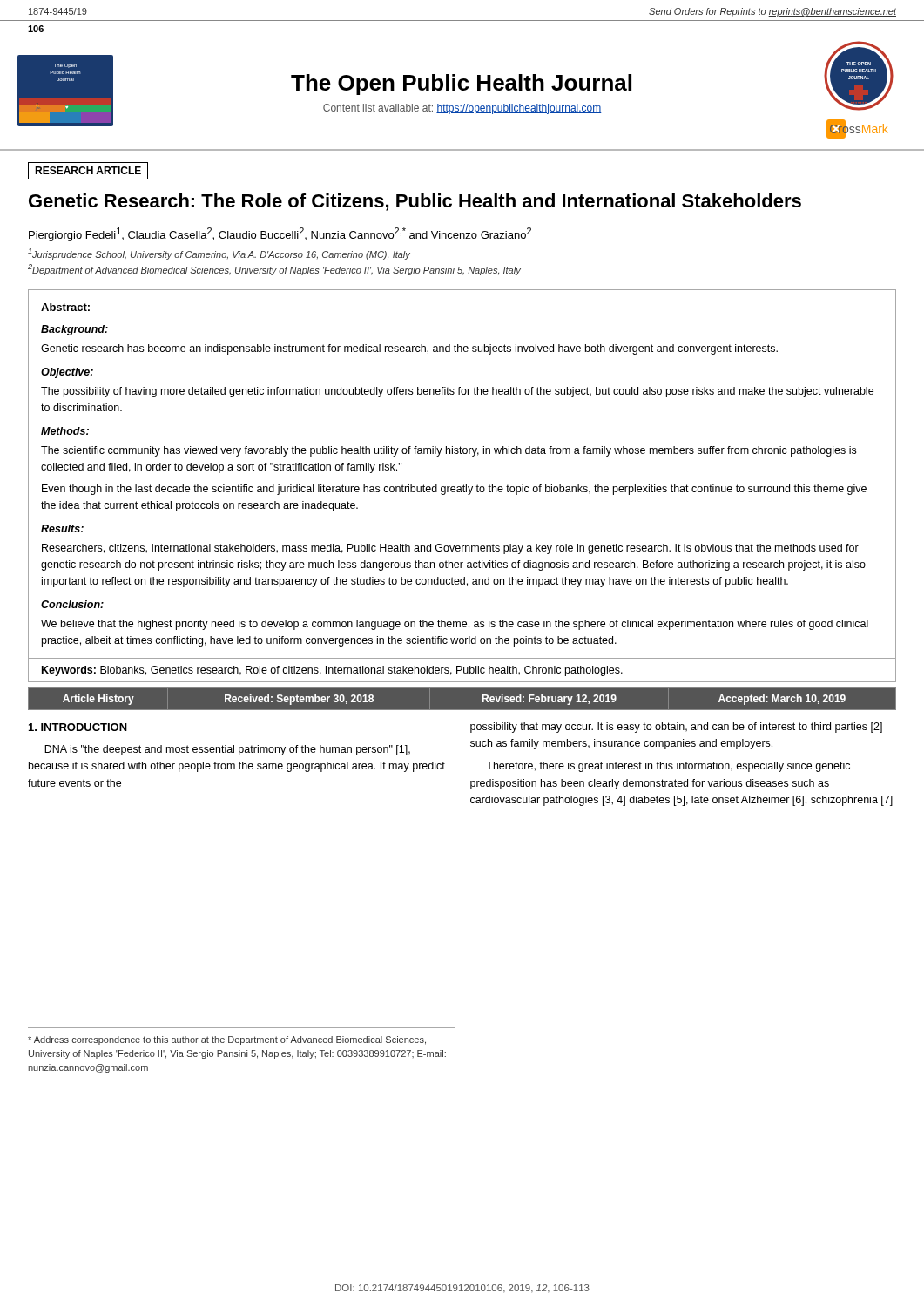Where is the title that starts "The Open Public Health Journal"?
The width and height of the screenshot is (924, 1307).
(x=462, y=91)
